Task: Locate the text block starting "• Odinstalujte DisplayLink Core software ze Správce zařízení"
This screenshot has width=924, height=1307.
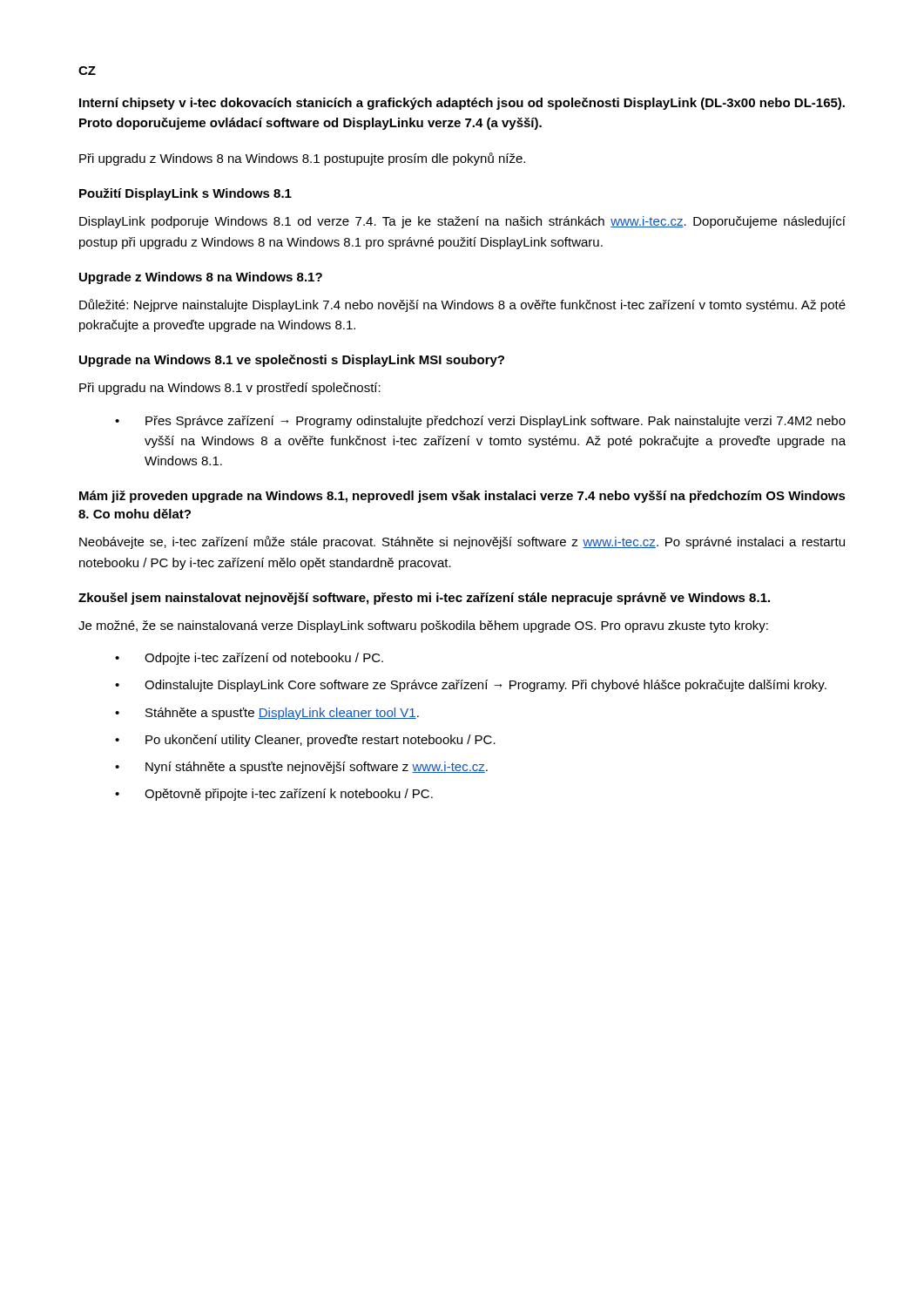Action: (476, 685)
